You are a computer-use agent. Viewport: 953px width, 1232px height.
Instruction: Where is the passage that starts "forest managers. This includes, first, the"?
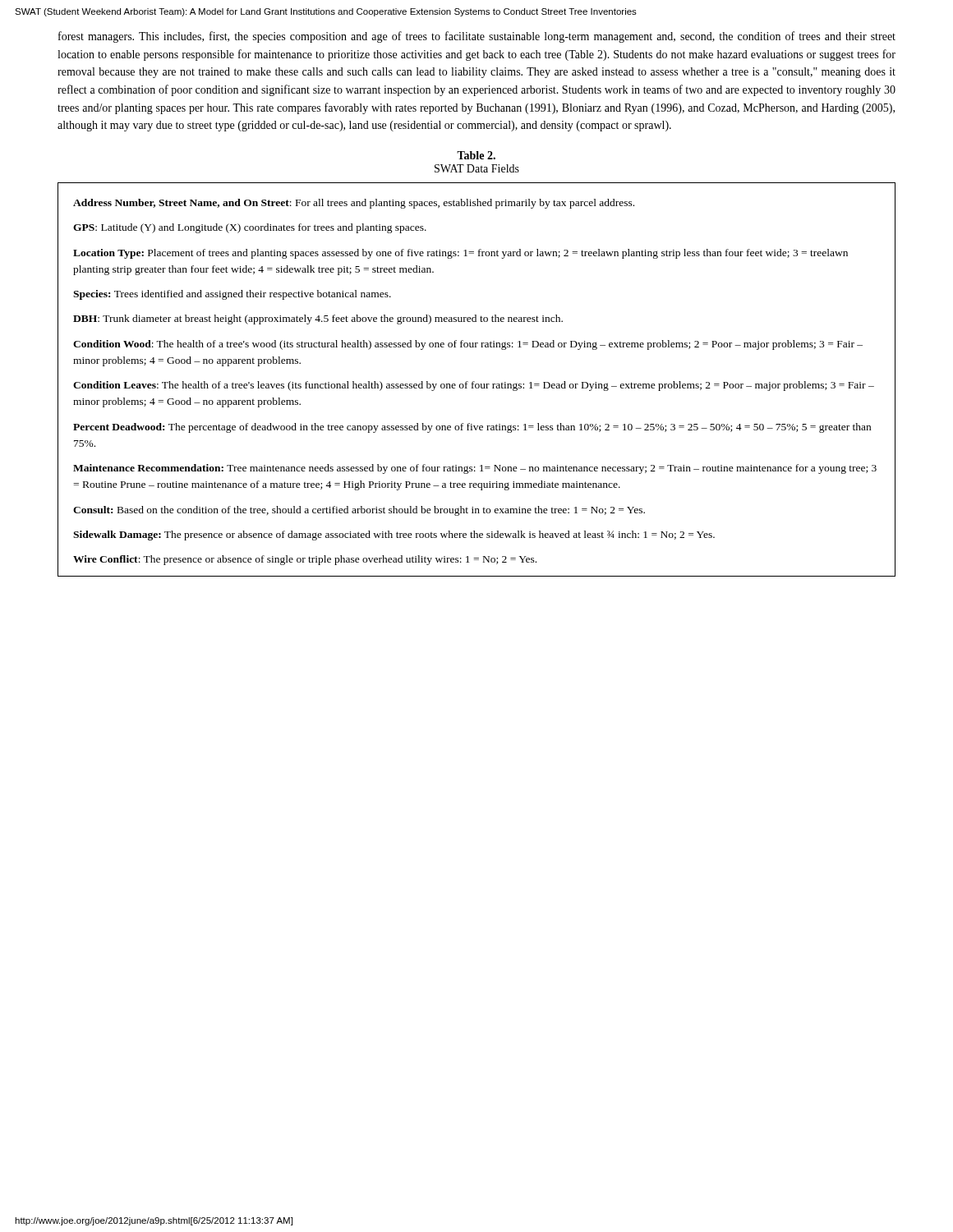point(476,81)
